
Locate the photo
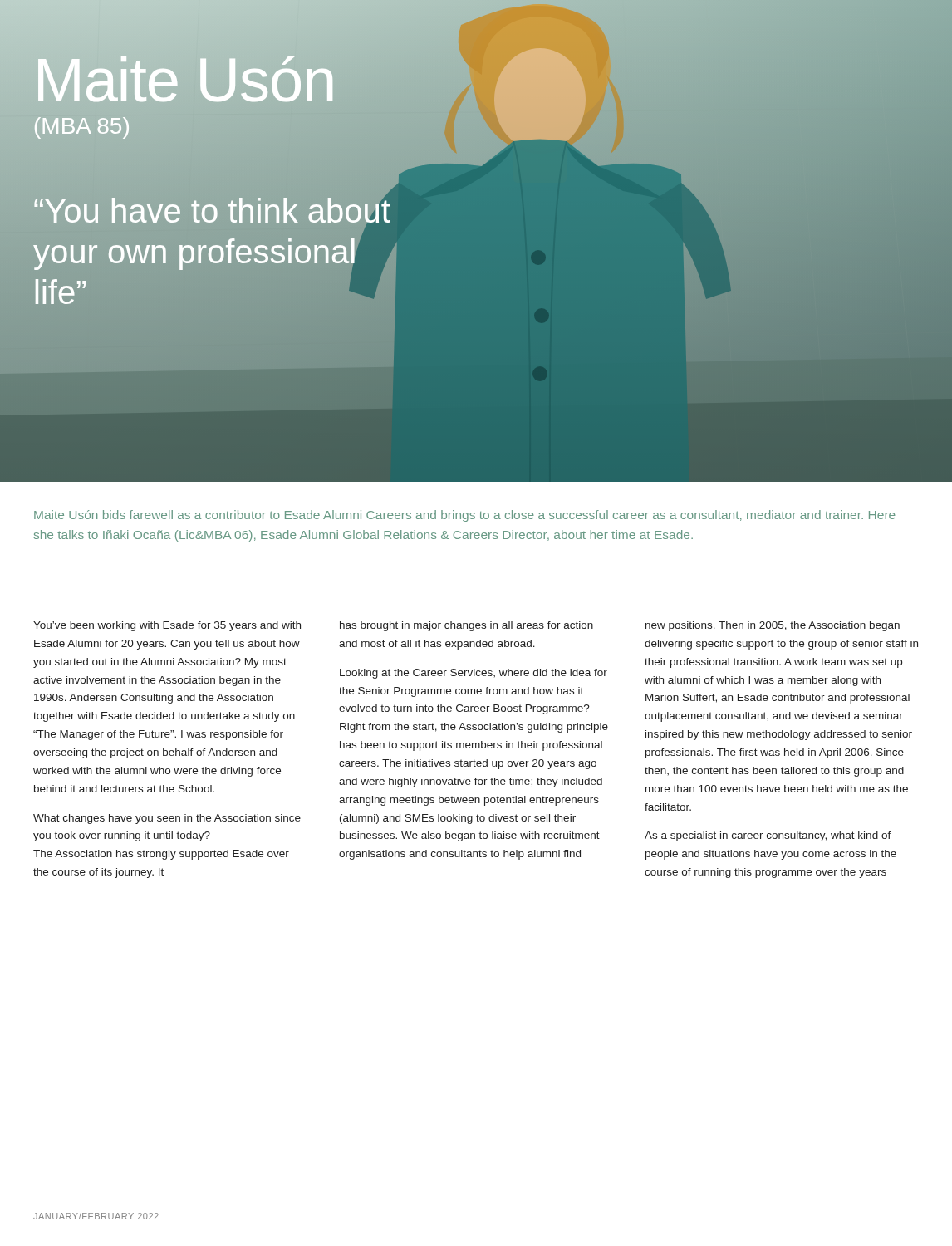click(476, 241)
